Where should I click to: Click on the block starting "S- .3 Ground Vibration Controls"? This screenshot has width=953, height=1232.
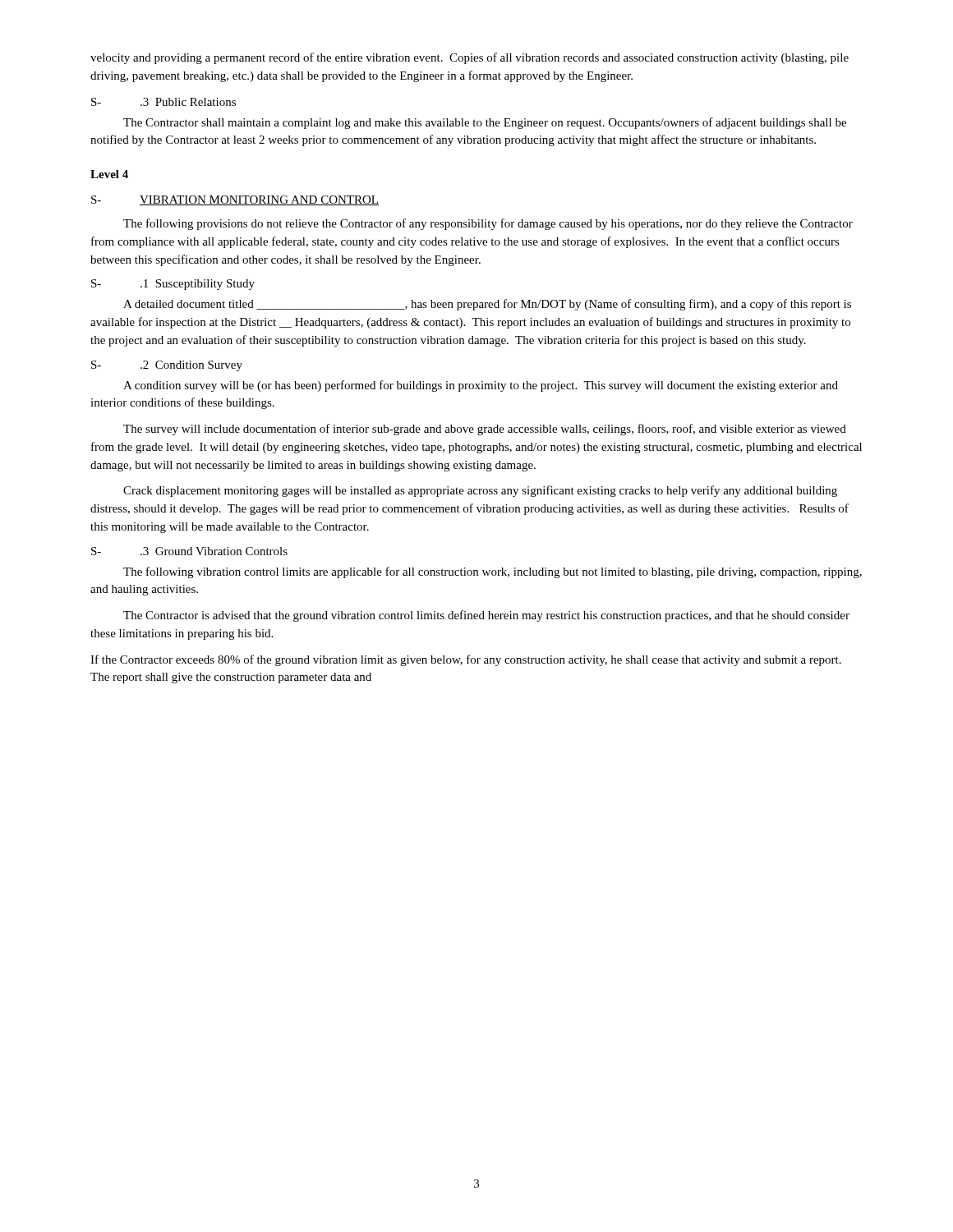point(189,551)
